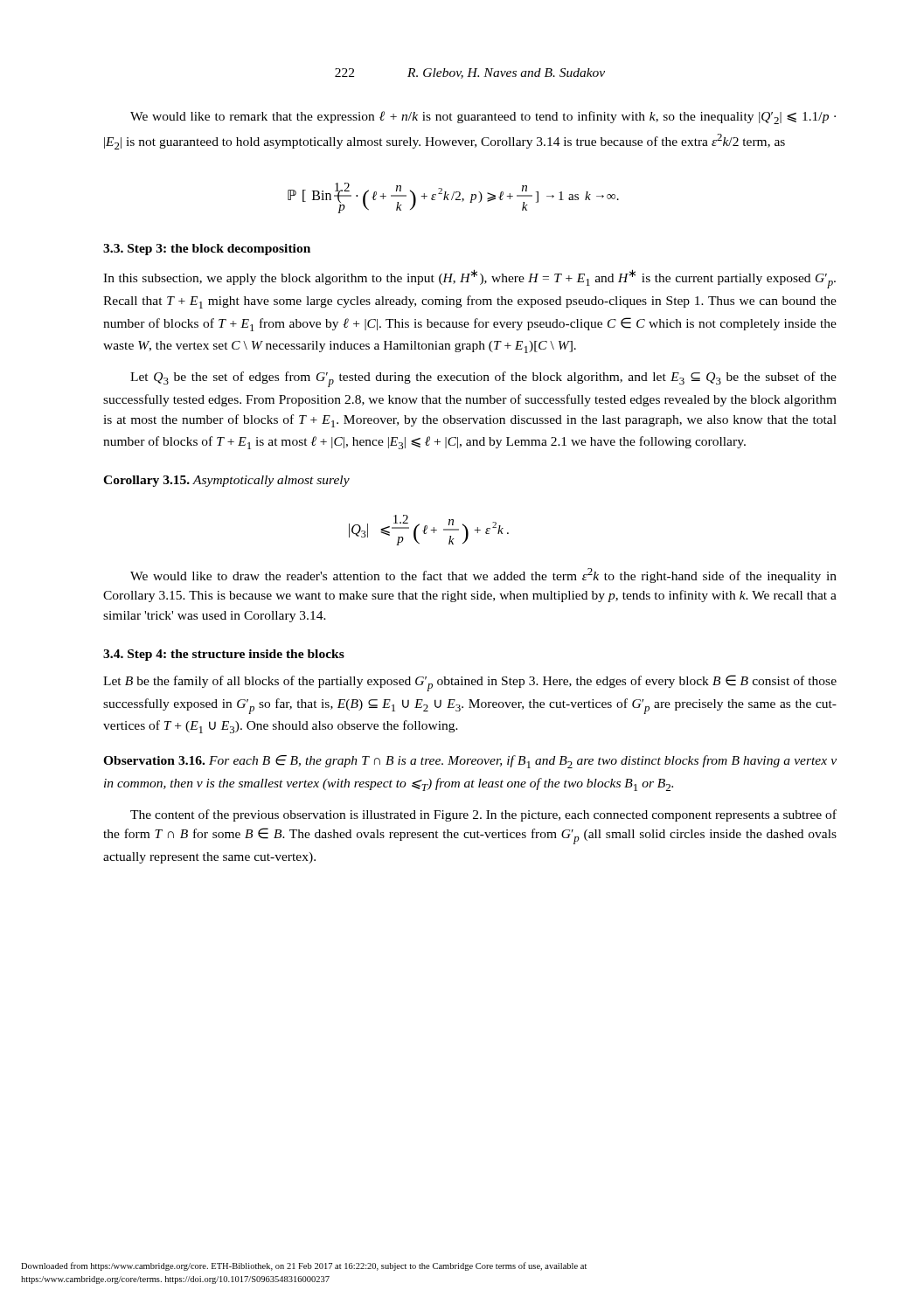Click on the text block starting "In this subsection,"

[x=470, y=360]
